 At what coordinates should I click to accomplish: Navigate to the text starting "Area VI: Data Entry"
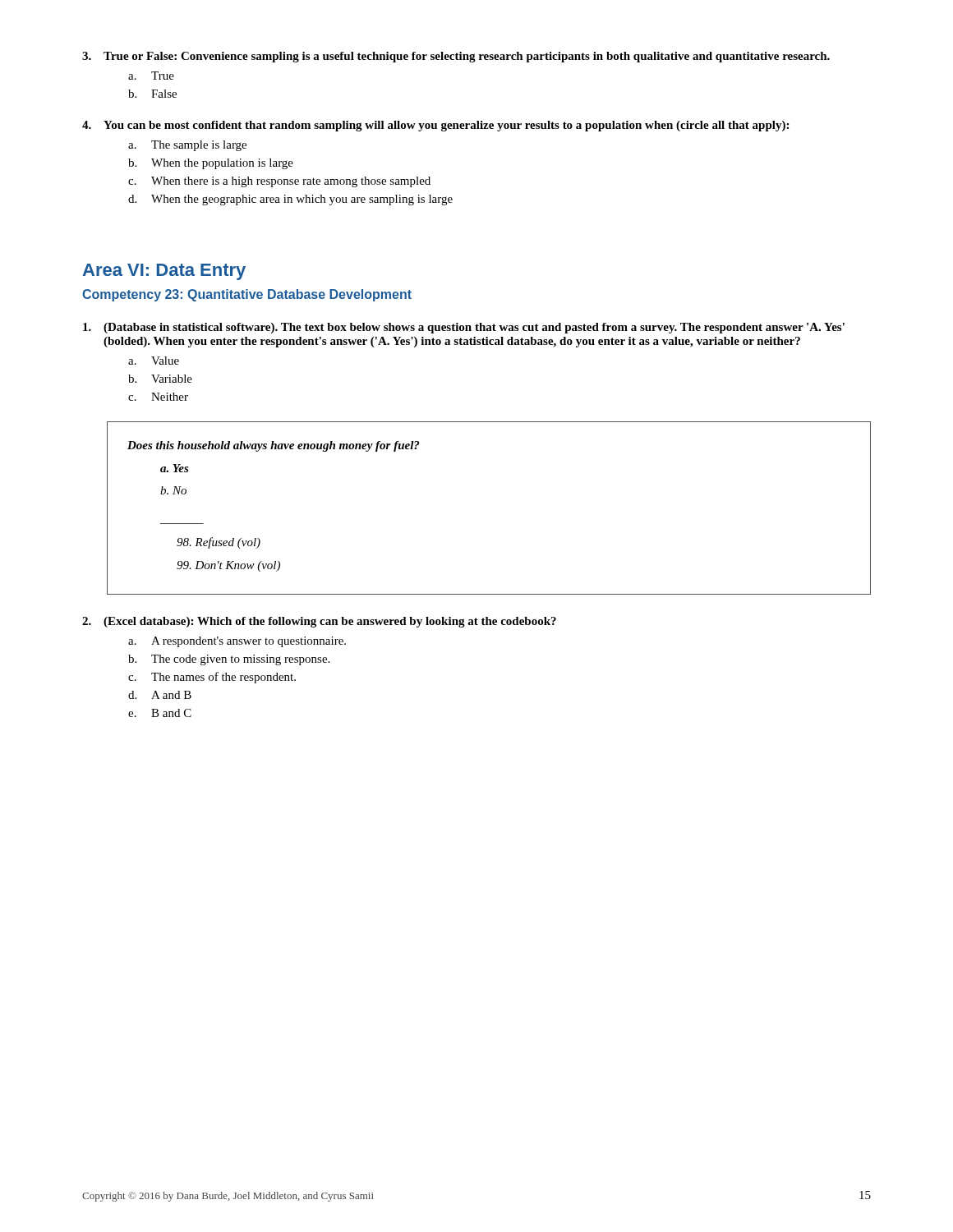(x=164, y=270)
